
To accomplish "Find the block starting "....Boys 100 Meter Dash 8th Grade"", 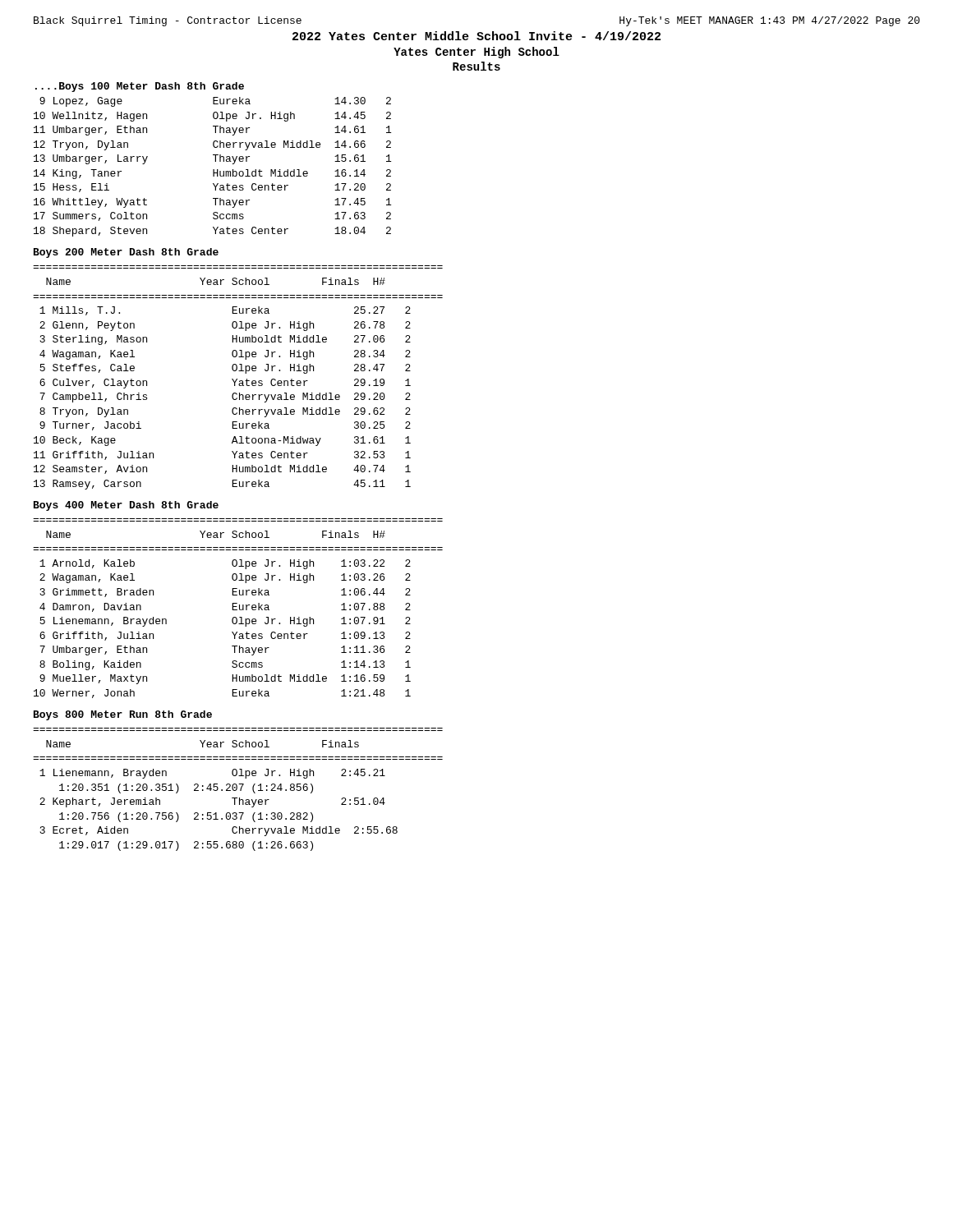I will click(x=139, y=87).
